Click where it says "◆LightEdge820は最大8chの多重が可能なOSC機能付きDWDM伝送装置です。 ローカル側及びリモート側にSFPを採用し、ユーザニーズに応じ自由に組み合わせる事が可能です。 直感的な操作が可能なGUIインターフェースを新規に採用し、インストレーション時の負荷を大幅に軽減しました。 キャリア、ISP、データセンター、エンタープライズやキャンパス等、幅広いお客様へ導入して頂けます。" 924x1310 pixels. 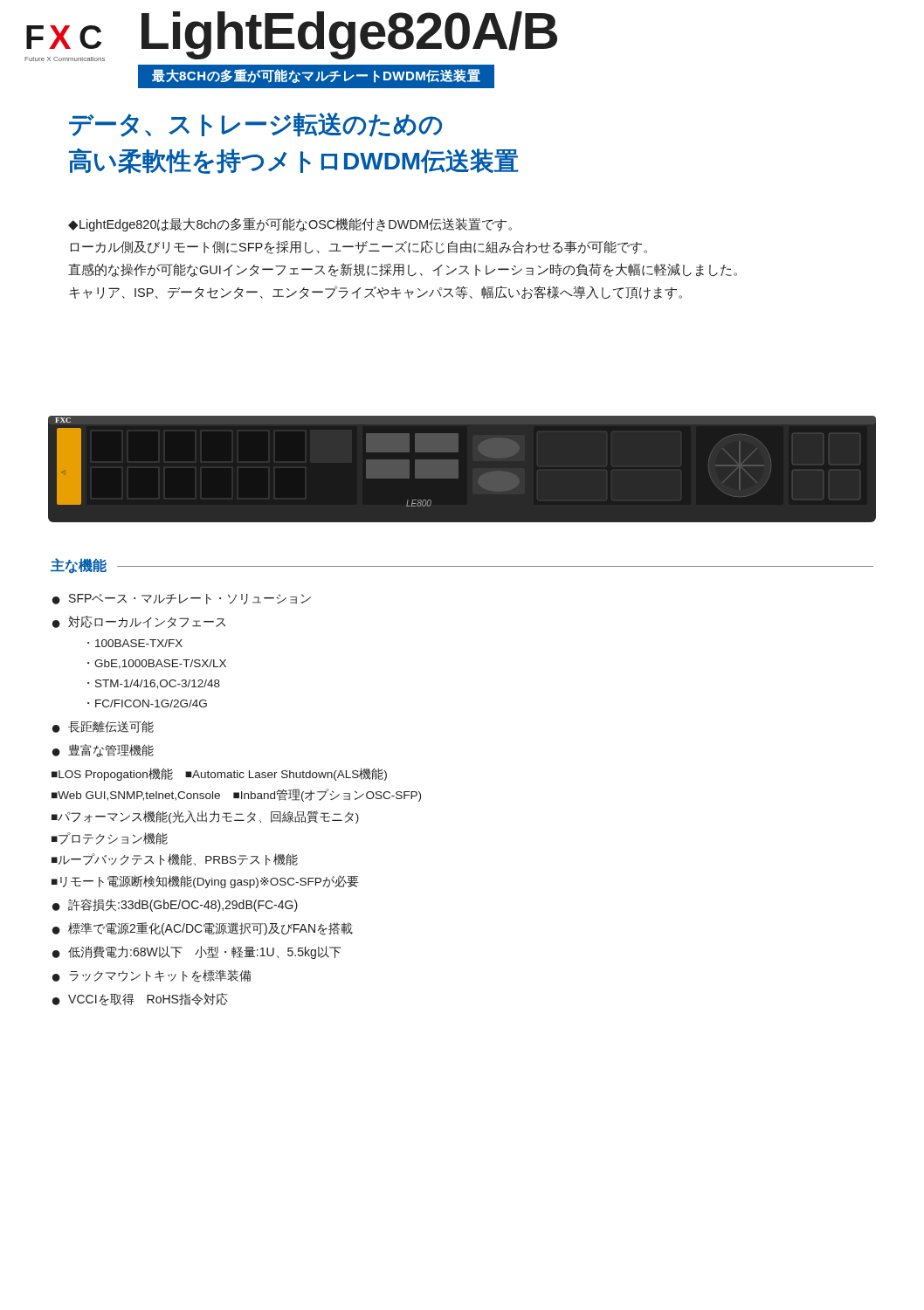click(x=407, y=259)
